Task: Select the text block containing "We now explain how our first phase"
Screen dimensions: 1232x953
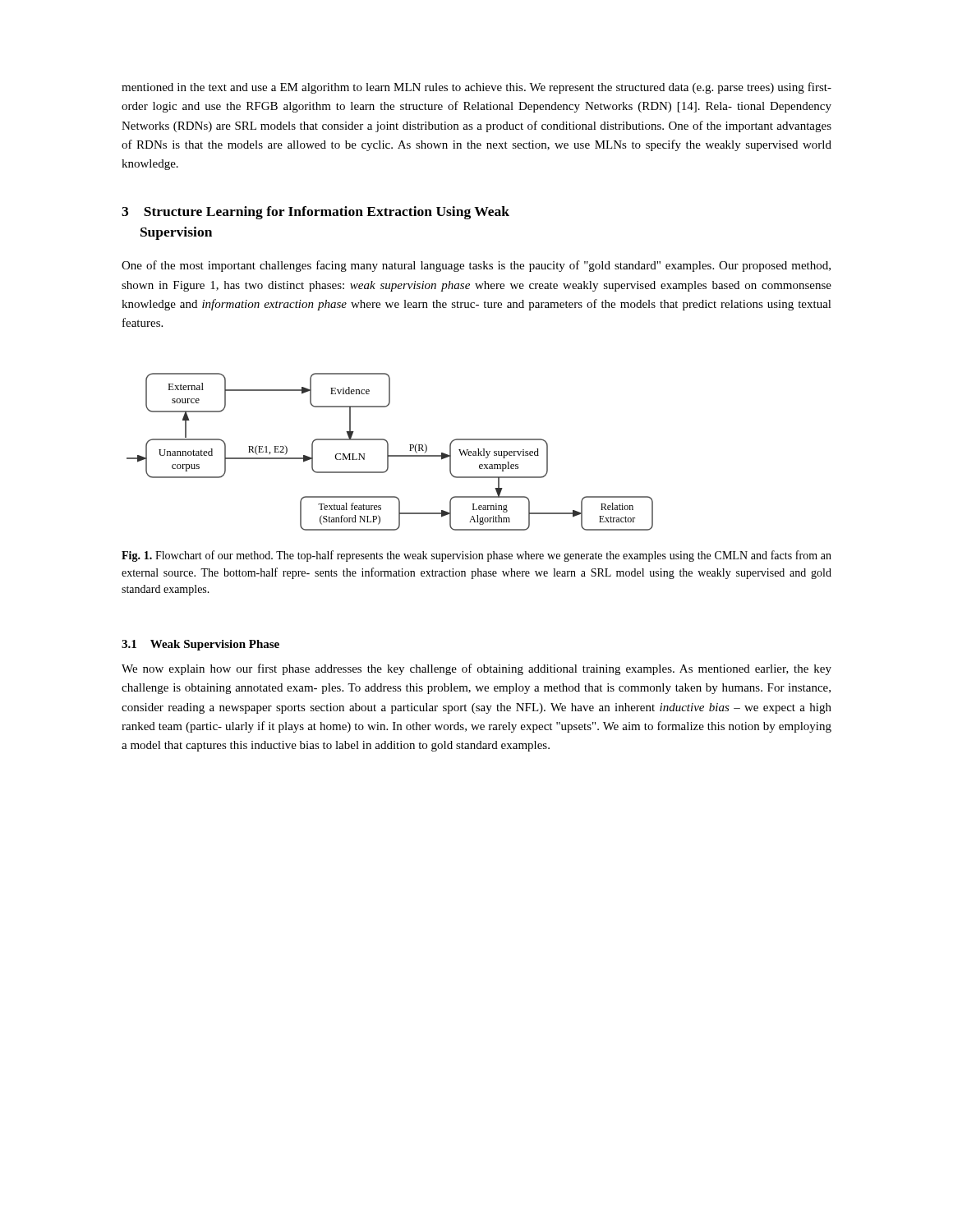Action: 476,707
